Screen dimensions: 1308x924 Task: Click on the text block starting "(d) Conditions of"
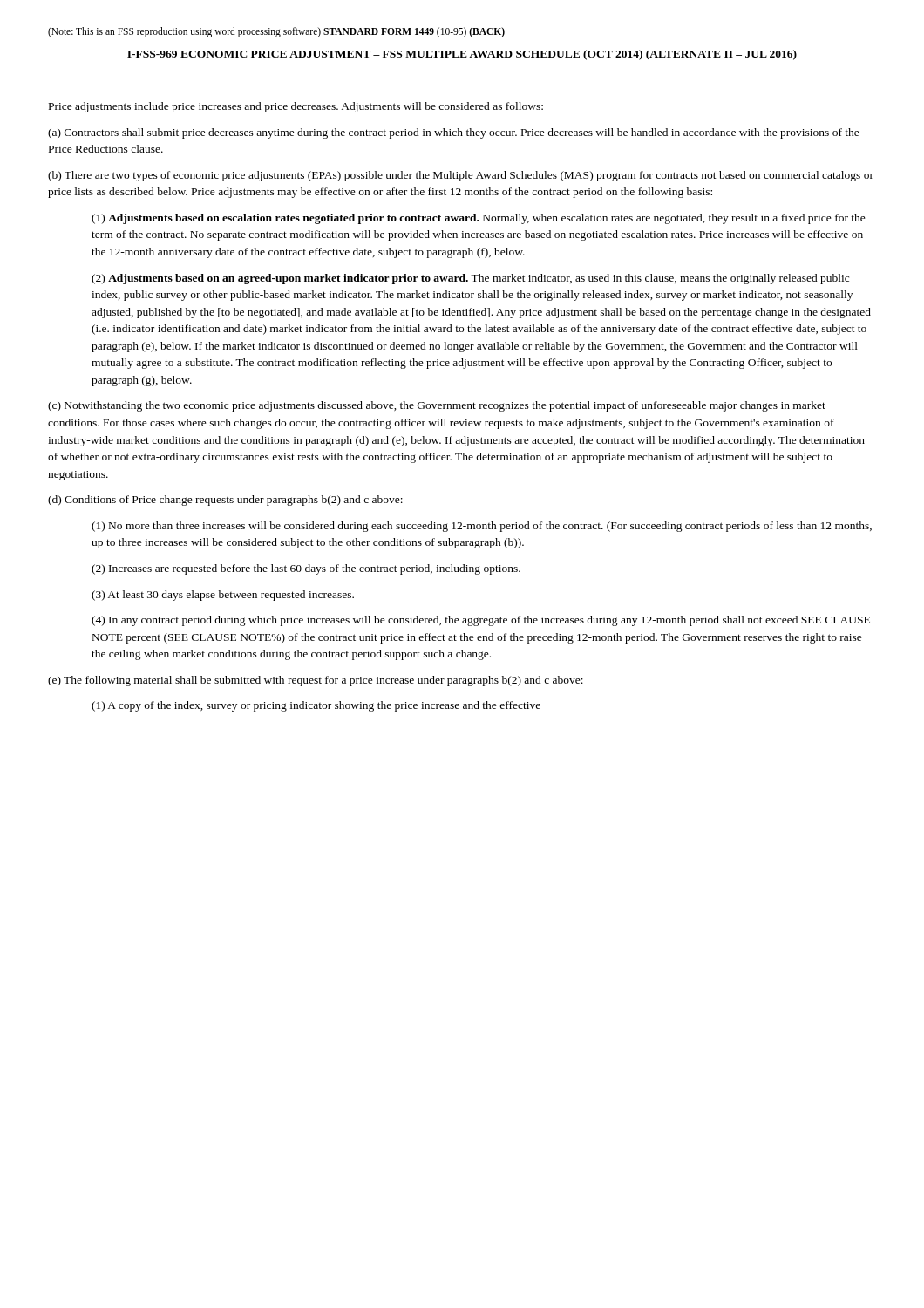[225, 501]
